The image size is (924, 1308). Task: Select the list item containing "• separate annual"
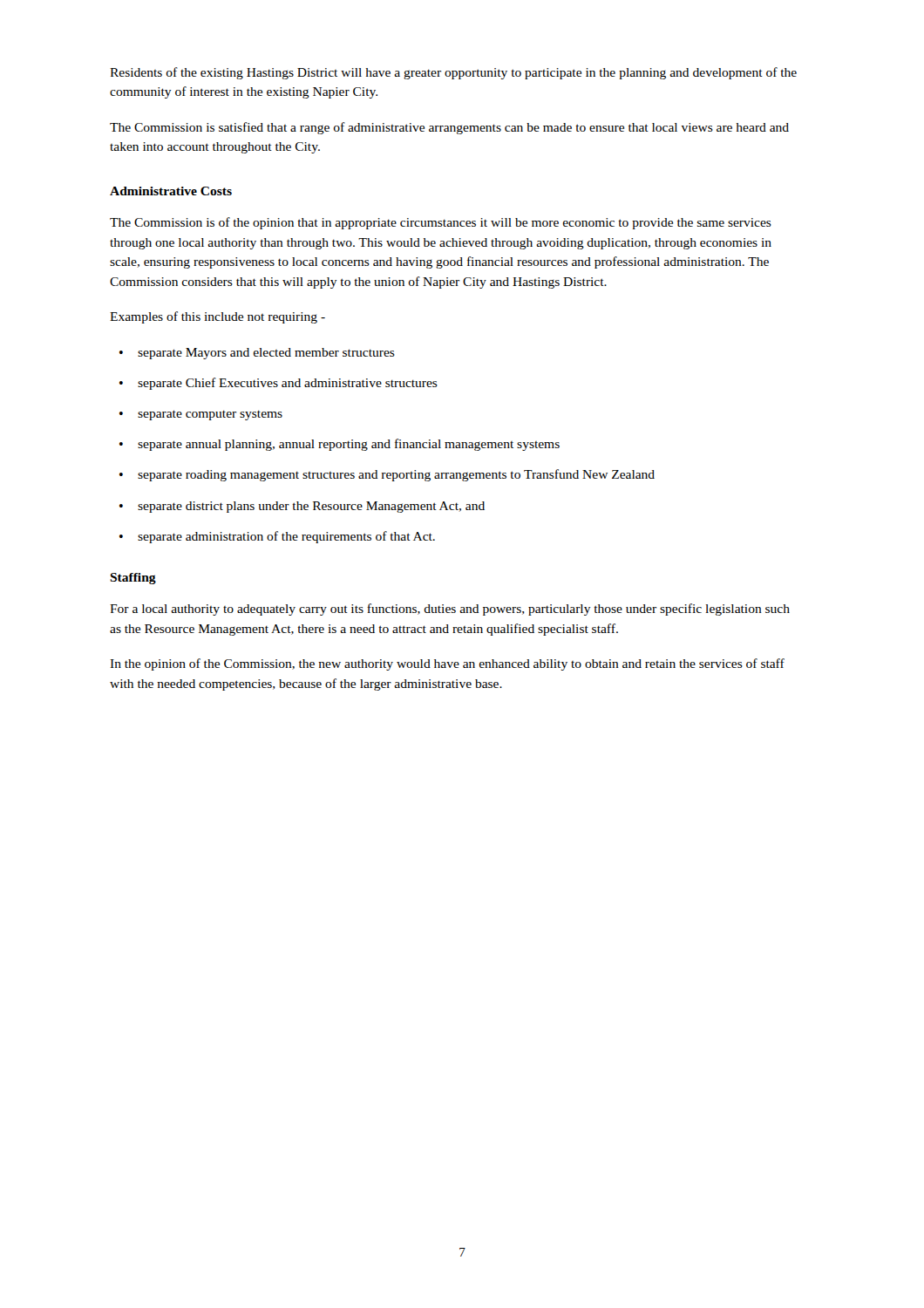tap(460, 445)
